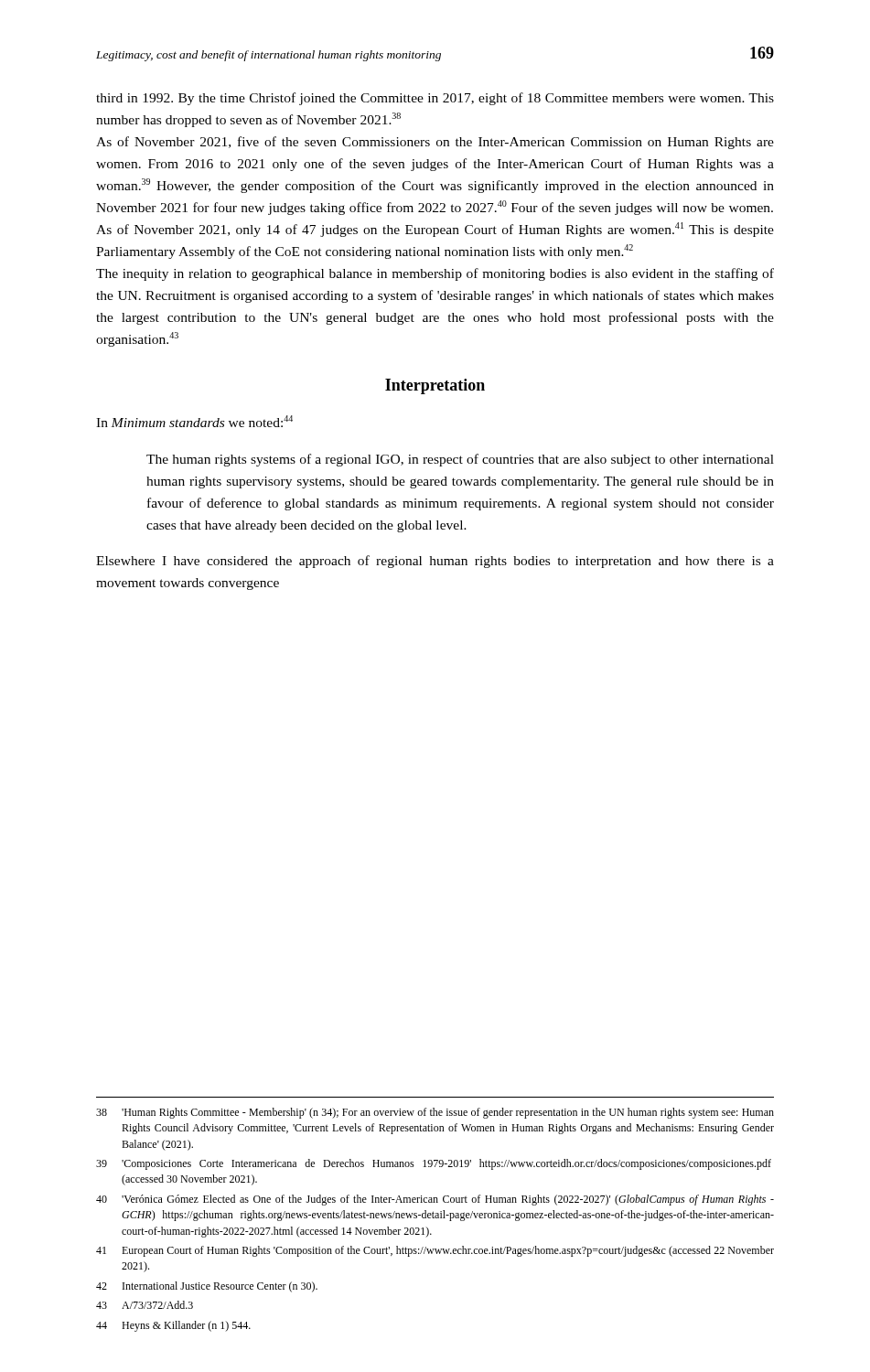This screenshot has width=870, height=1372.
Task: Navigate to the text block starting "Elsewhere I have"
Action: click(435, 572)
